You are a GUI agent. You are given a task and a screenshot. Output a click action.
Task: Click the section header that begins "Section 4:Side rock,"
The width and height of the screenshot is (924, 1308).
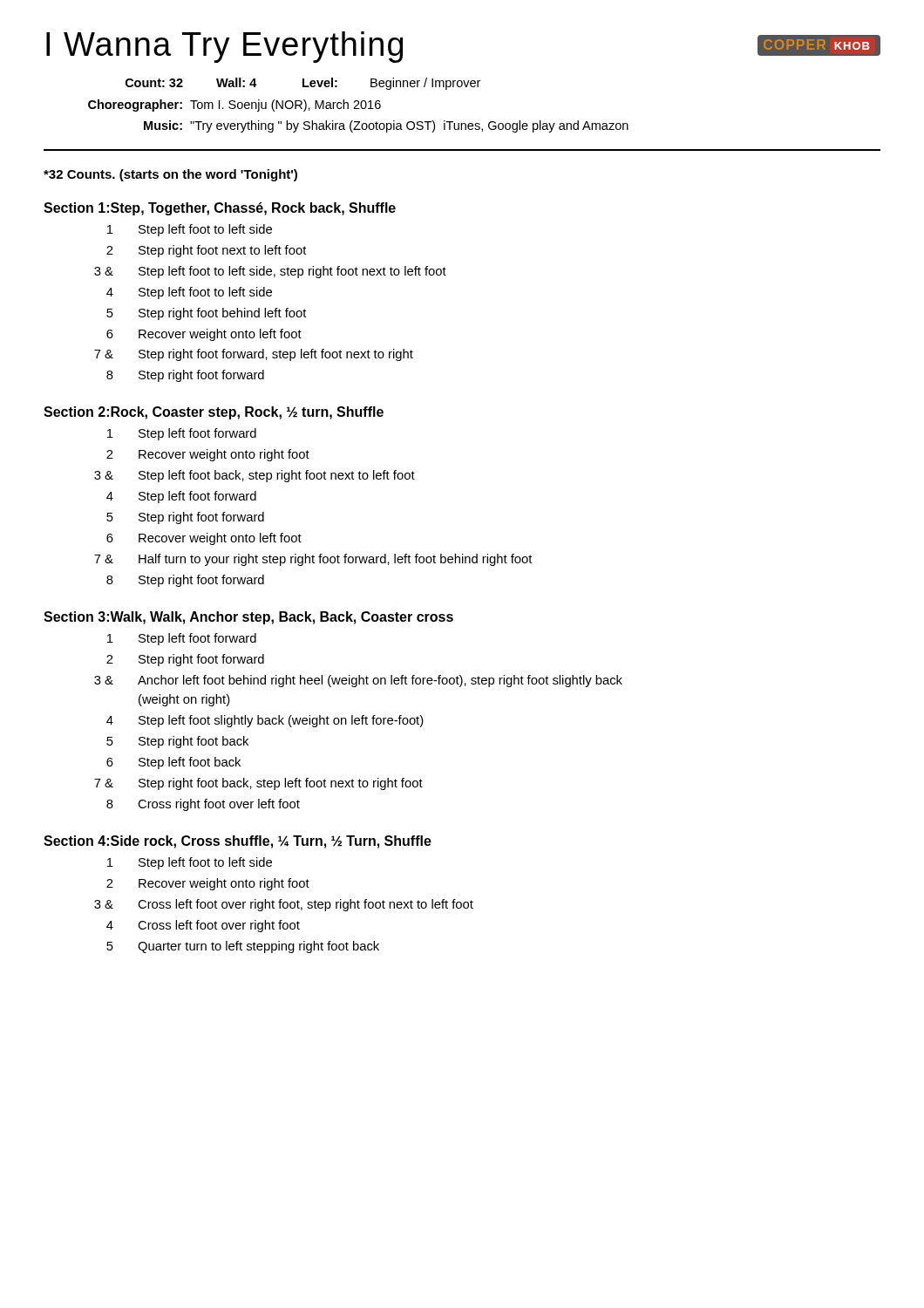[x=237, y=841]
